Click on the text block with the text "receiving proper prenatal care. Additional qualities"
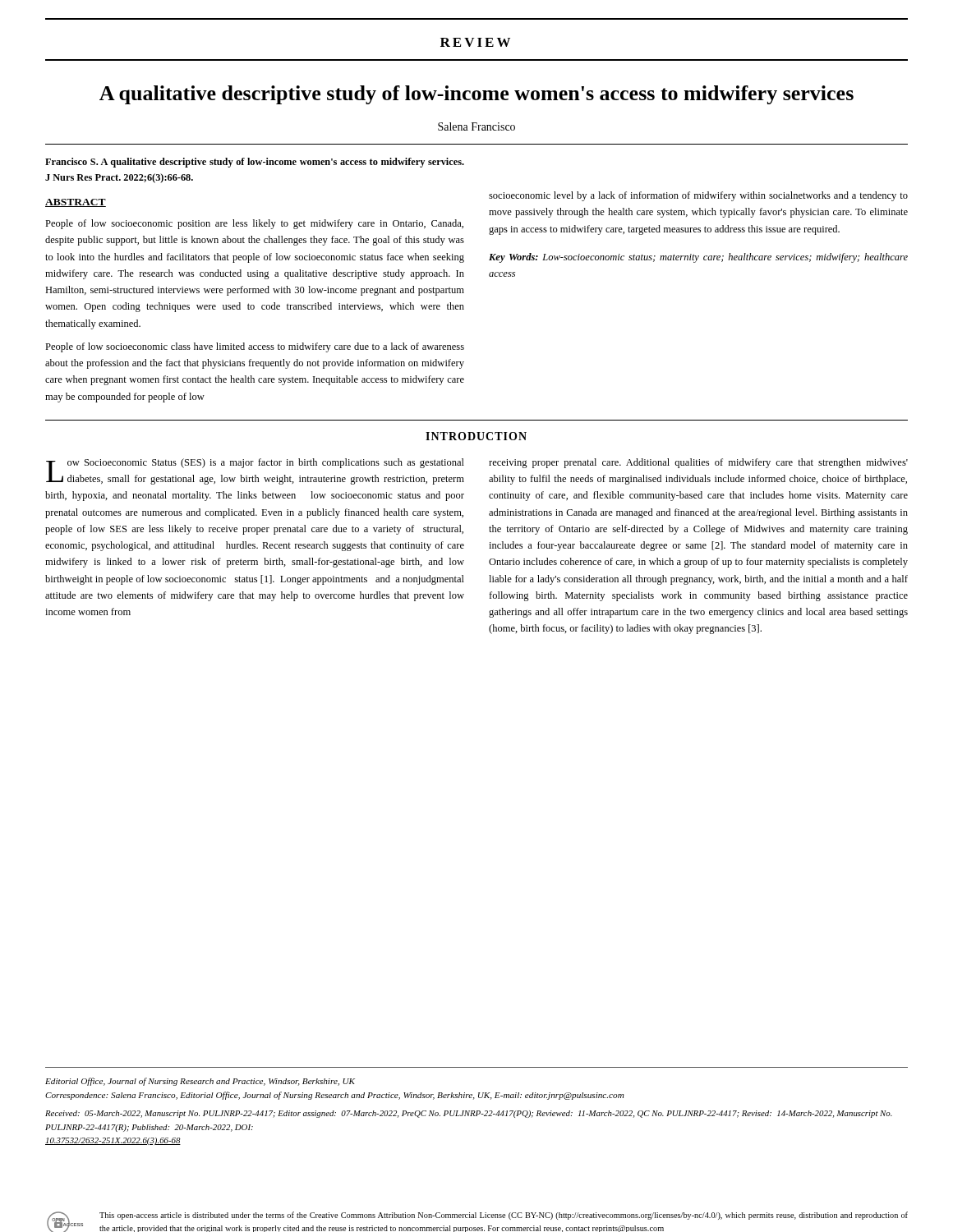The height and width of the screenshot is (1232, 953). click(698, 546)
